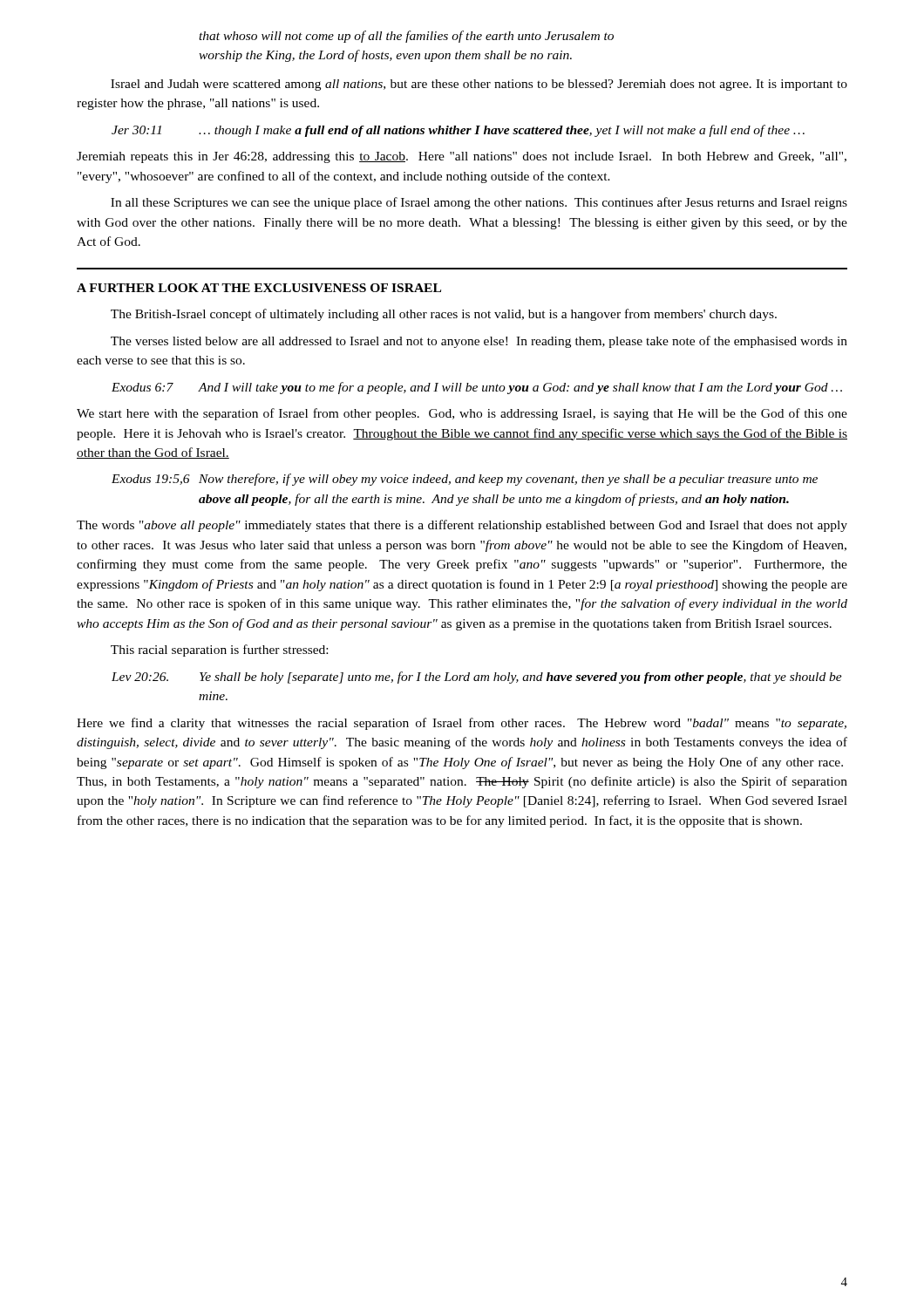
Task: Locate the block starting "Israel and Judah were scattered"
Action: pos(462,94)
